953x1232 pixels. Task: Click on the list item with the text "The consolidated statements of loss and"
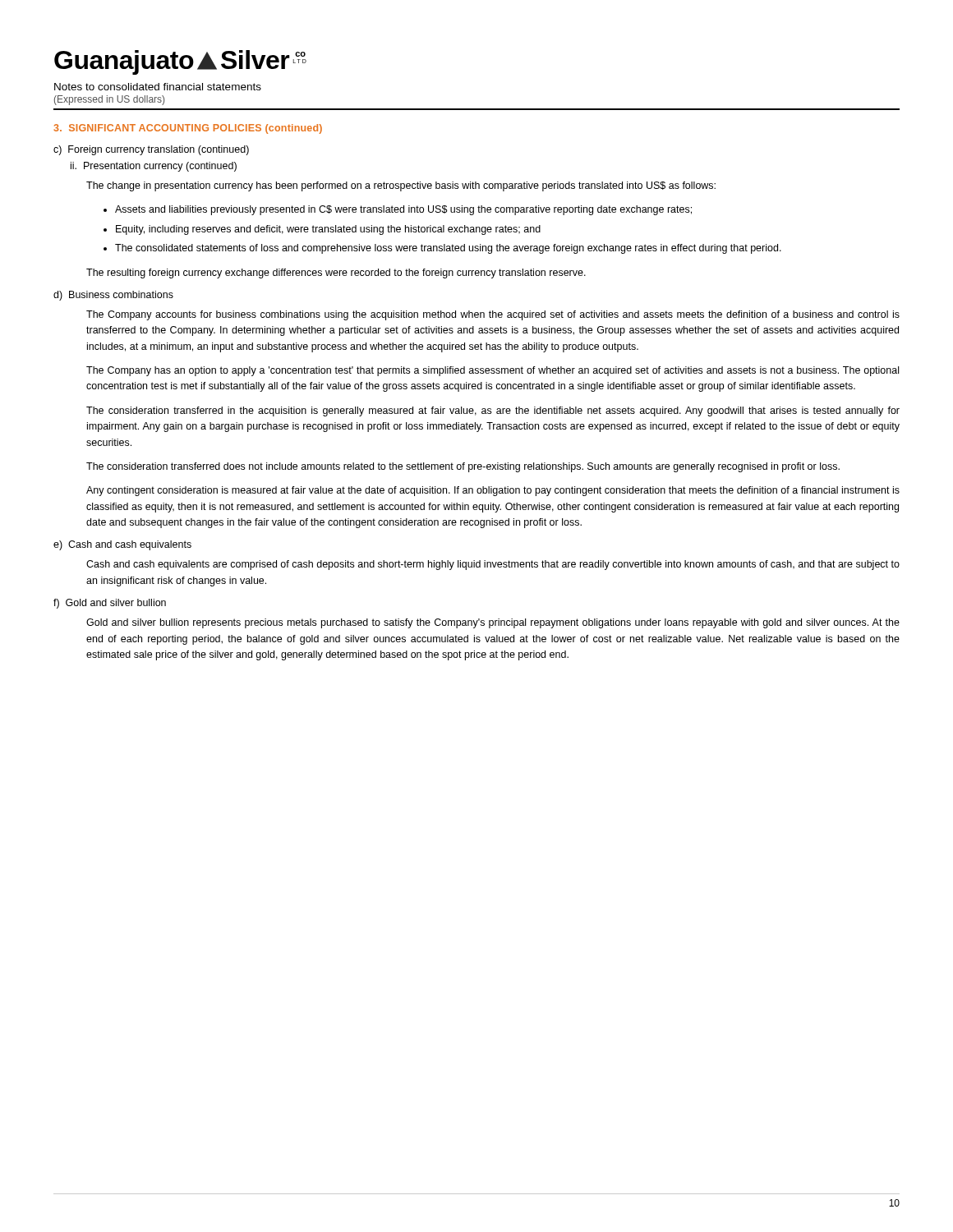tap(448, 248)
